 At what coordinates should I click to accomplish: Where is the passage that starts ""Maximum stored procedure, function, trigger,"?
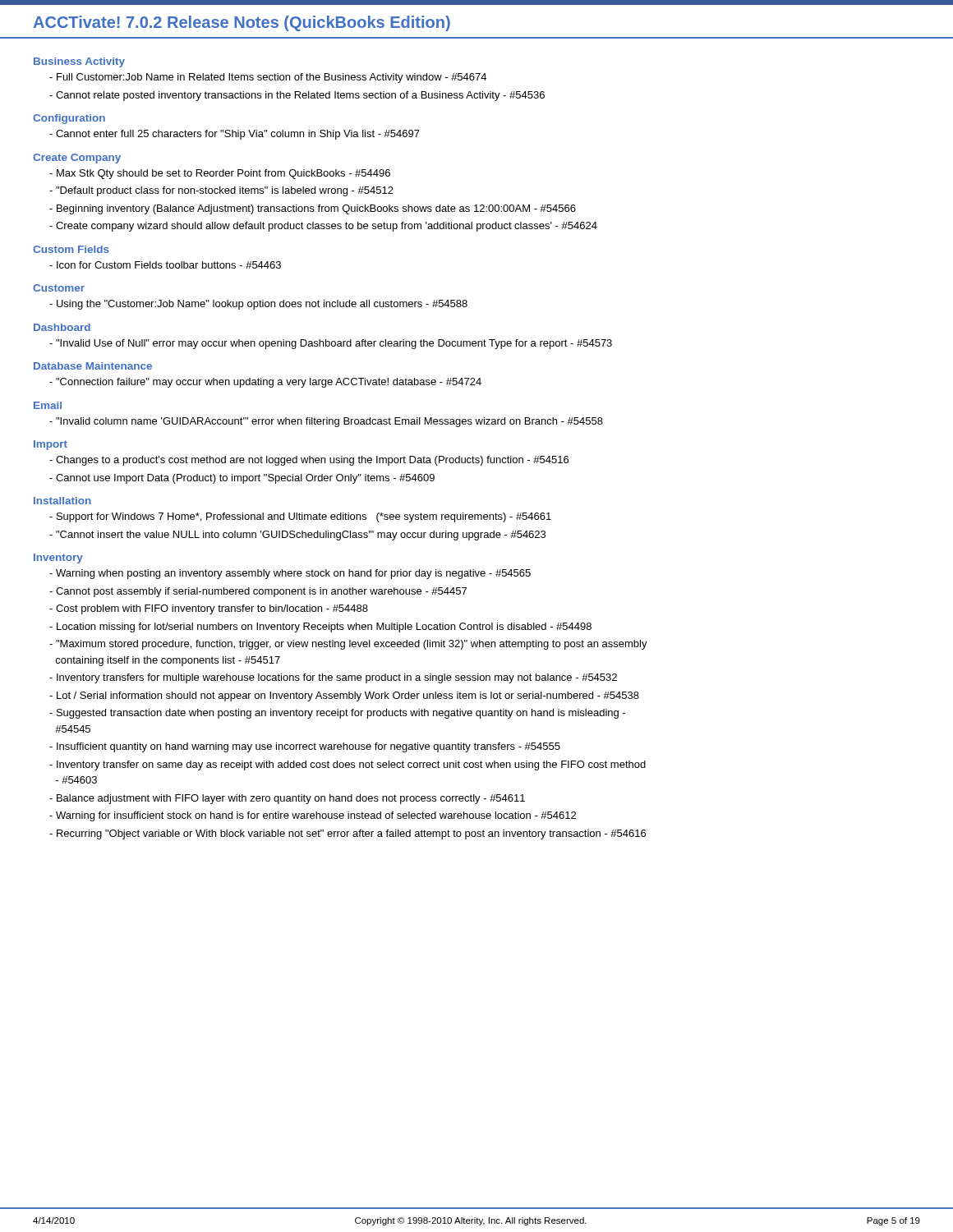click(348, 651)
